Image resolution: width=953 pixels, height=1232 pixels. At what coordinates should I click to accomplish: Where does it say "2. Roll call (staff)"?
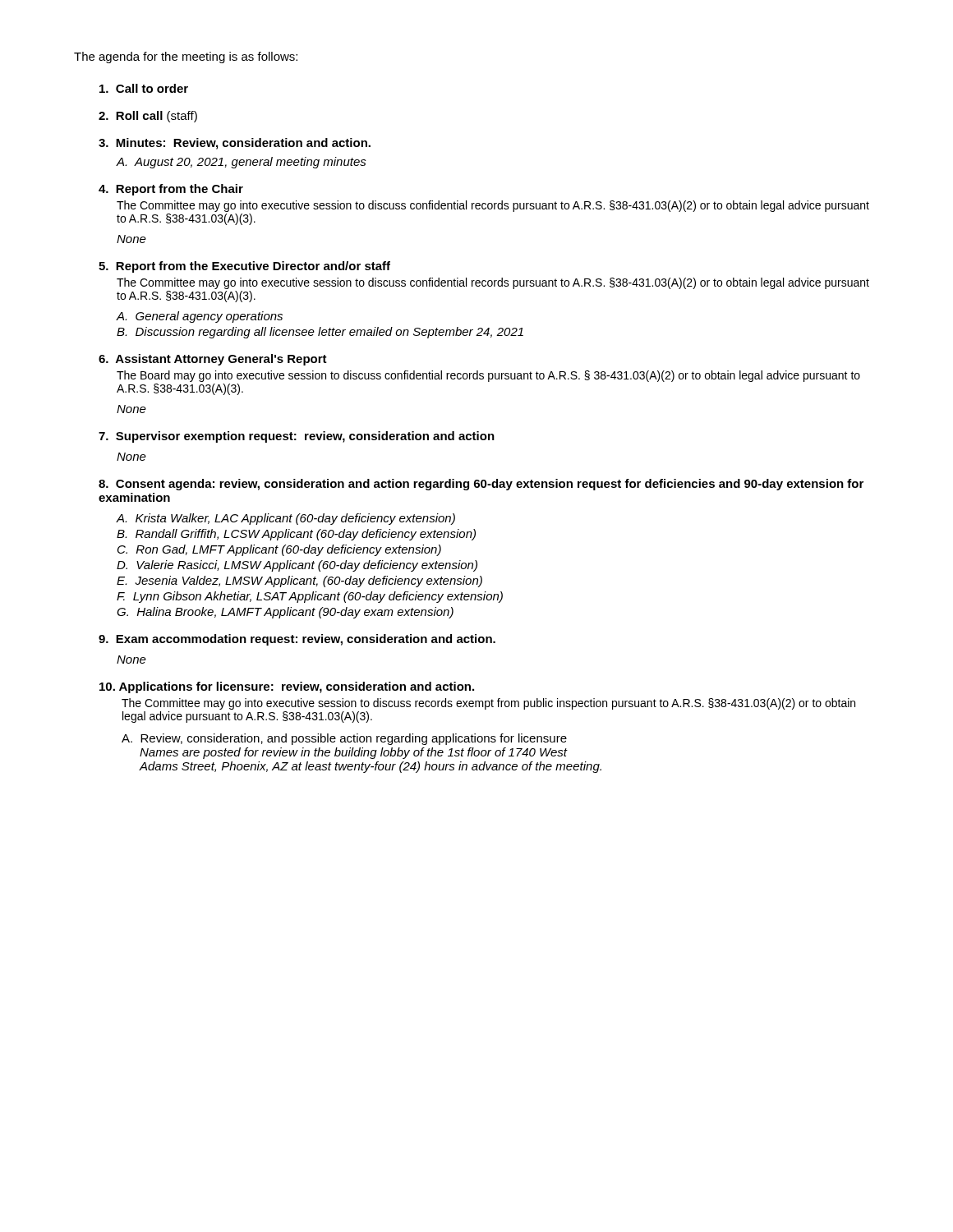pos(148,115)
